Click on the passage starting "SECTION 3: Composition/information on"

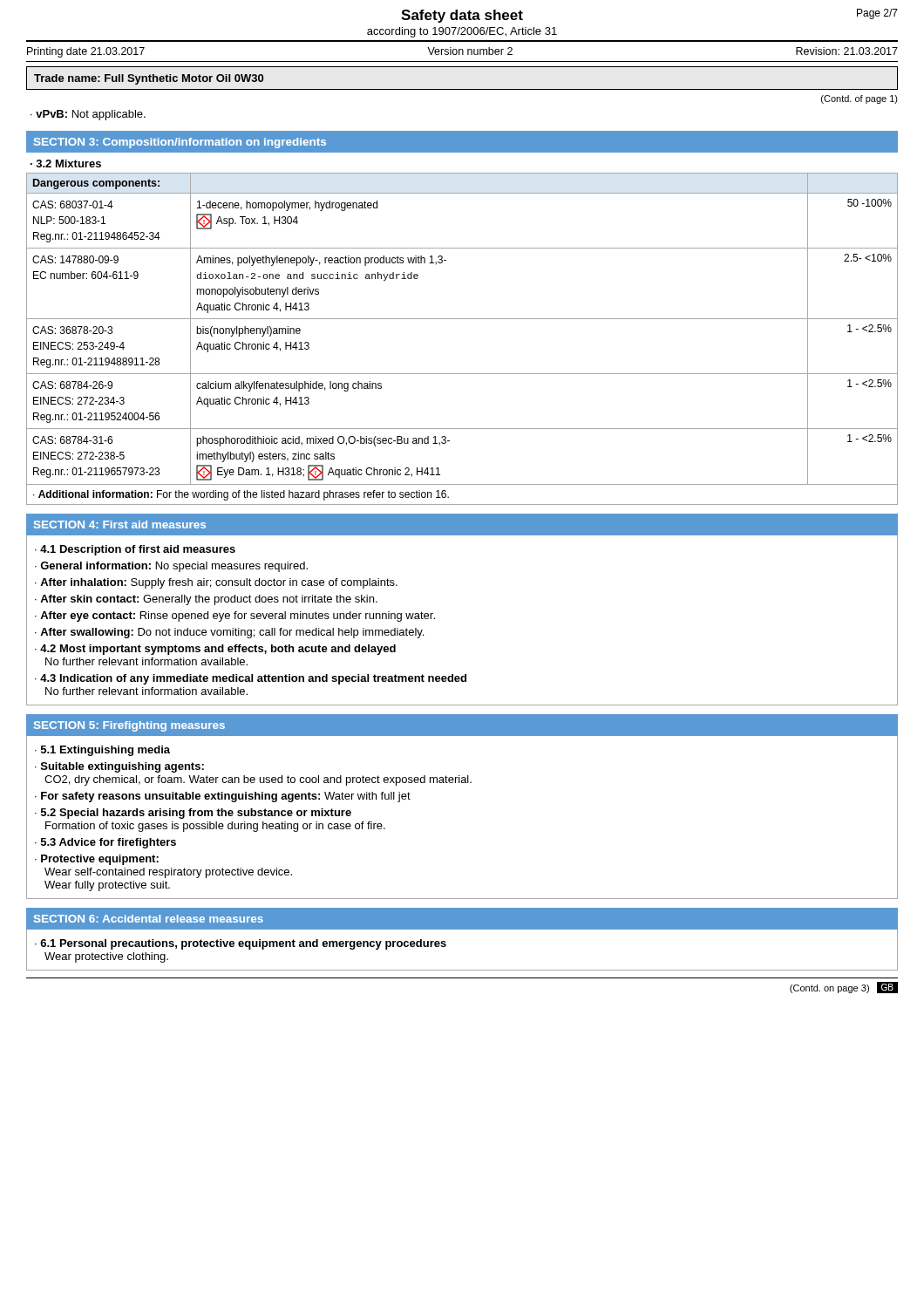point(180,142)
